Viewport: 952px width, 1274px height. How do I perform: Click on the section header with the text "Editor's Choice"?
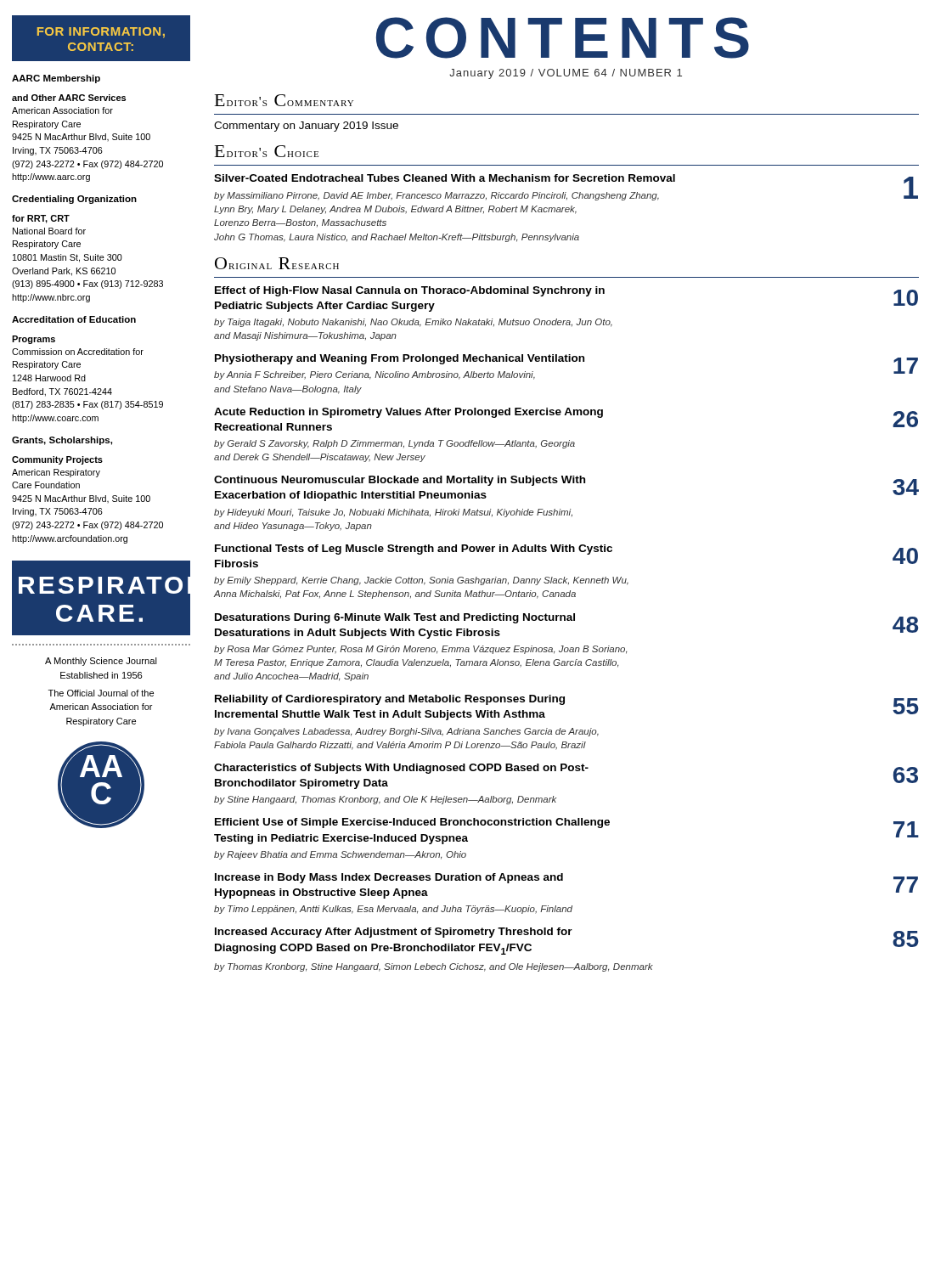[566, 153]
